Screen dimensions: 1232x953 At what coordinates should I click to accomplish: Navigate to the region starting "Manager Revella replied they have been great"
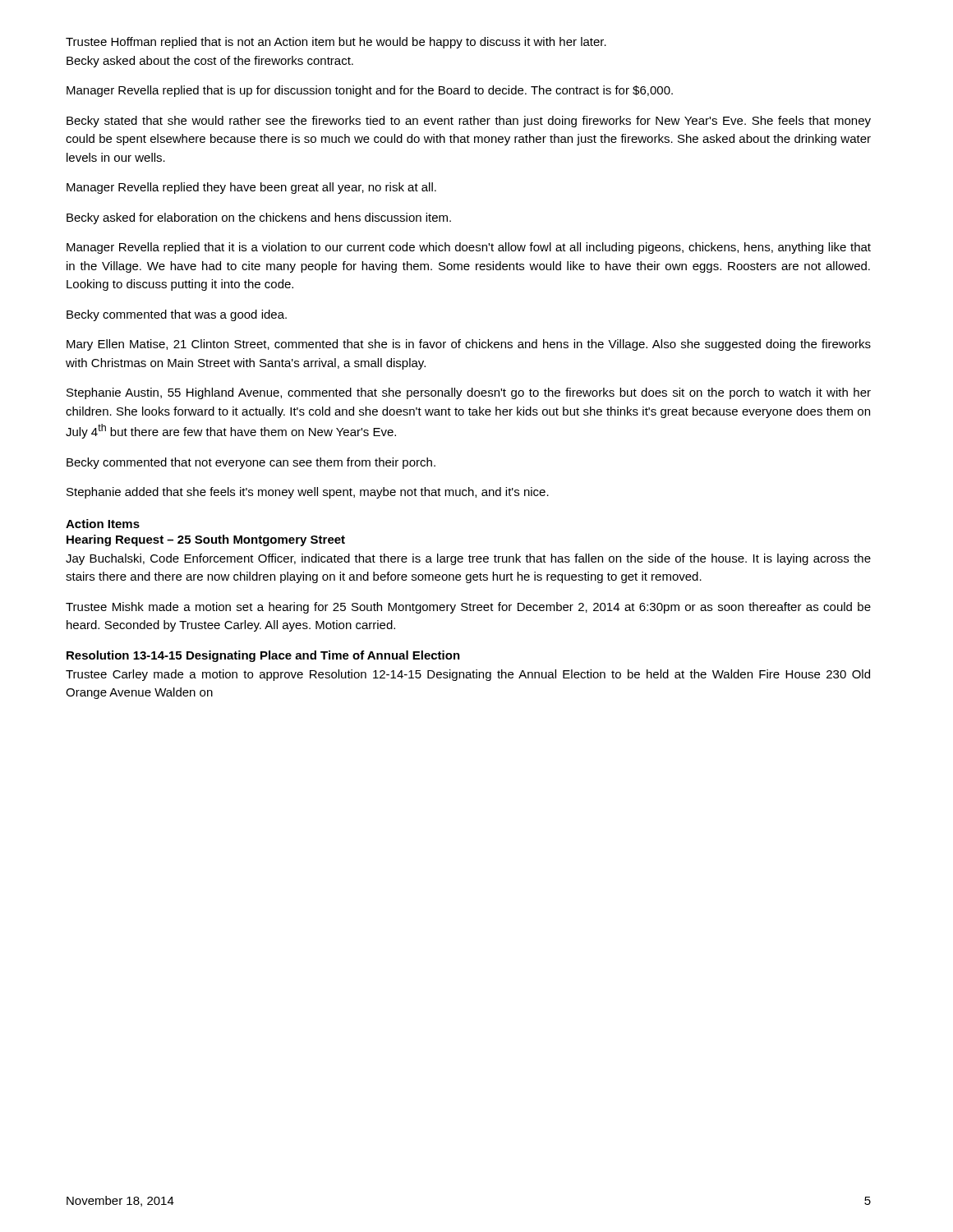pos(251,187)
